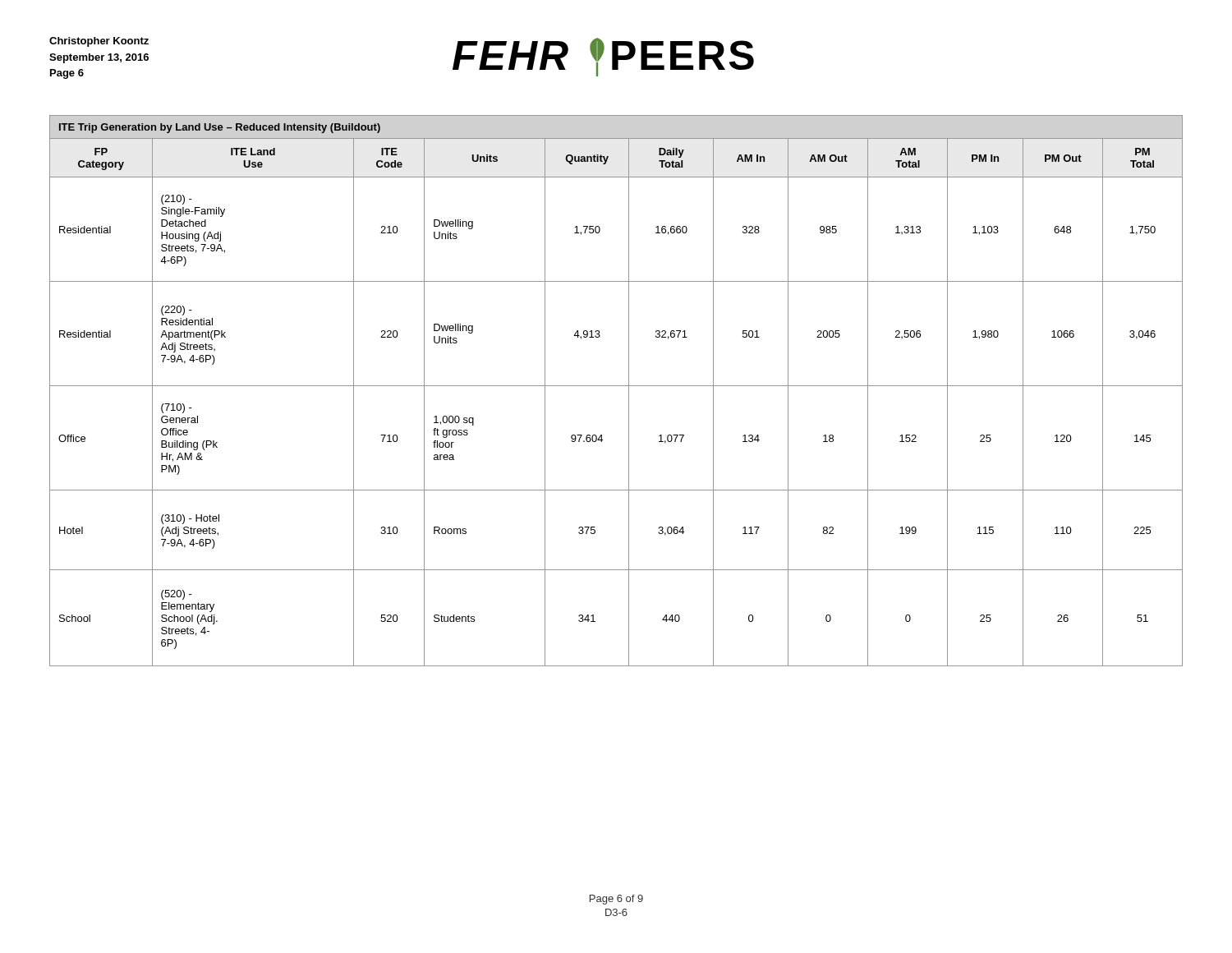Locate the block starting "ITE Trip Generation by Land Use"
1232x953 pixels.
point(219,127)
